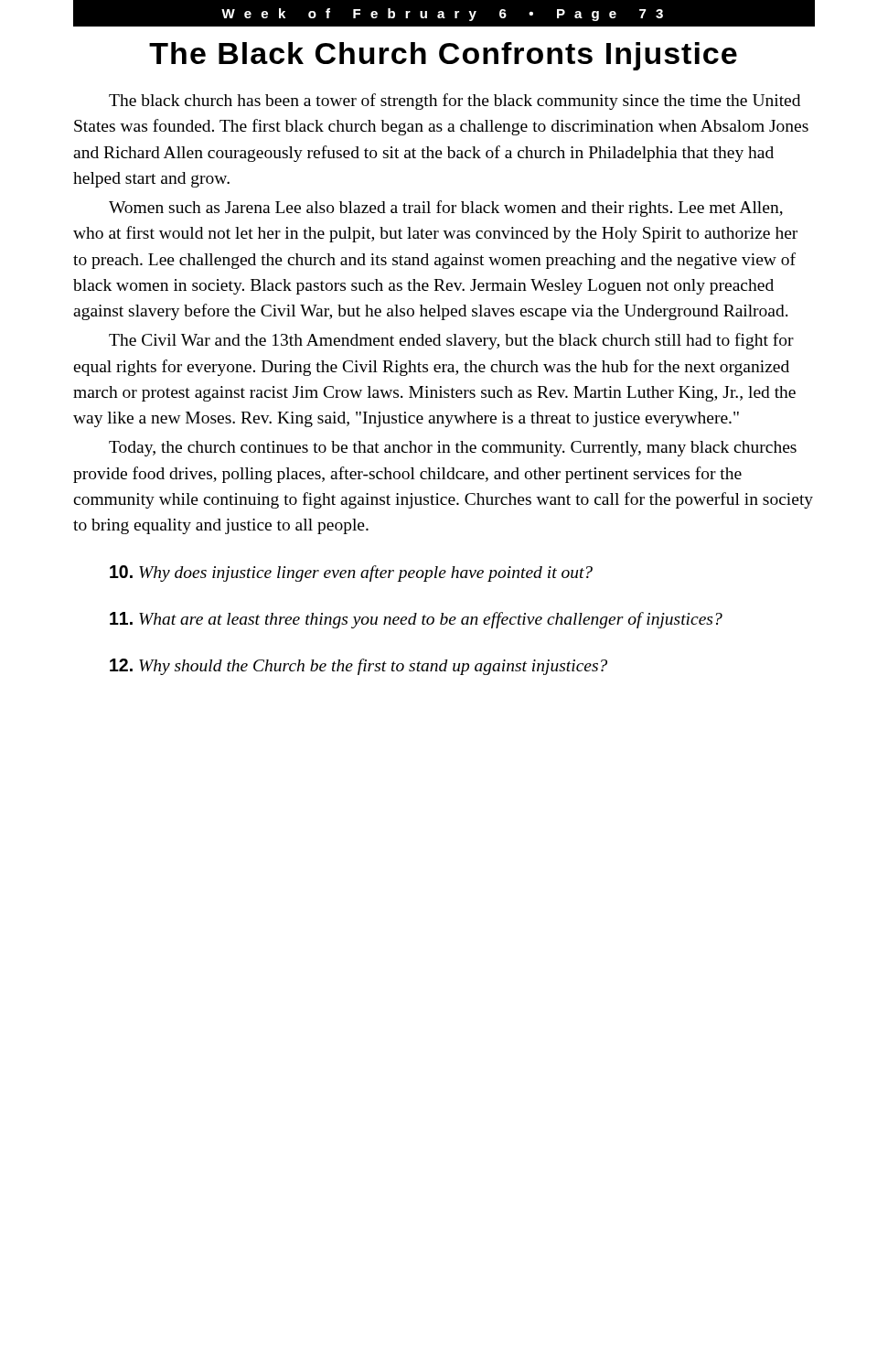Locate the region starting "11. What are"
Viewport: 888px width, 1372px height.
click(415, 618)
